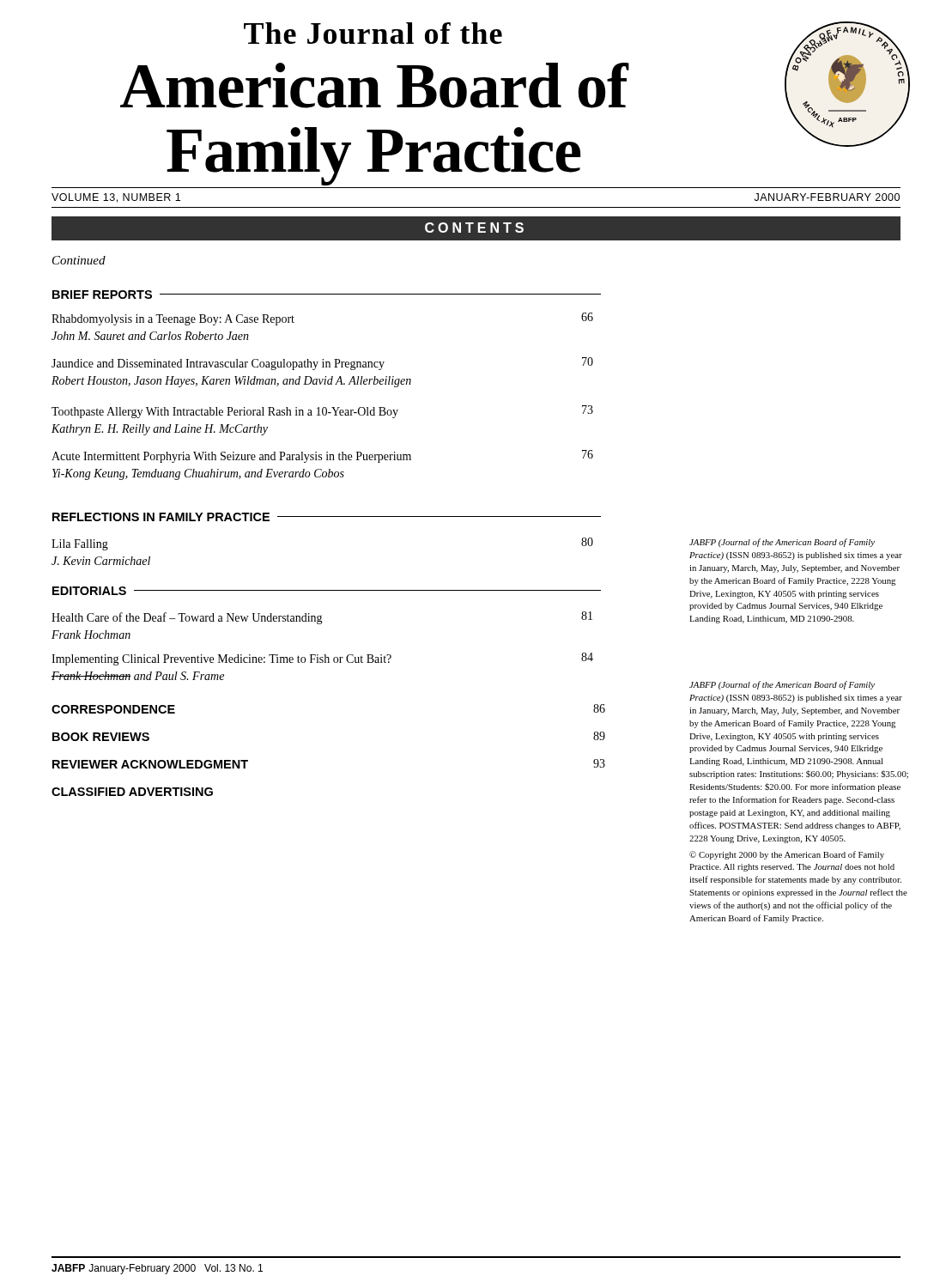Screen dimensions: 1288x952
Task: Select the text starting "The Journal of the American"
Action: click(x=373, y=100)
